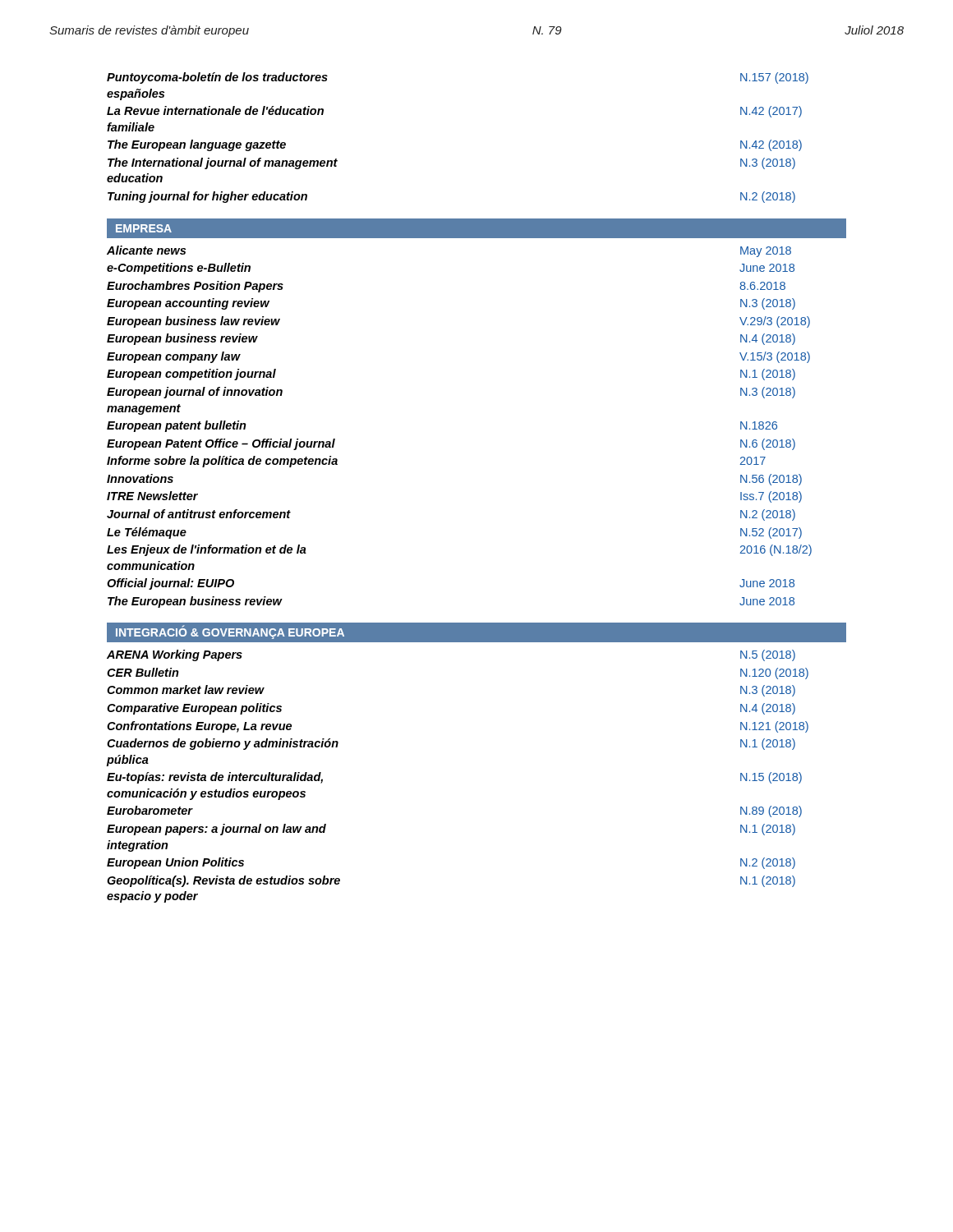This screenshot has width=953, height=1232.
Task: Locate the region starting "Le Télémaque N.52 (2017)"
Action: (157, 533)
